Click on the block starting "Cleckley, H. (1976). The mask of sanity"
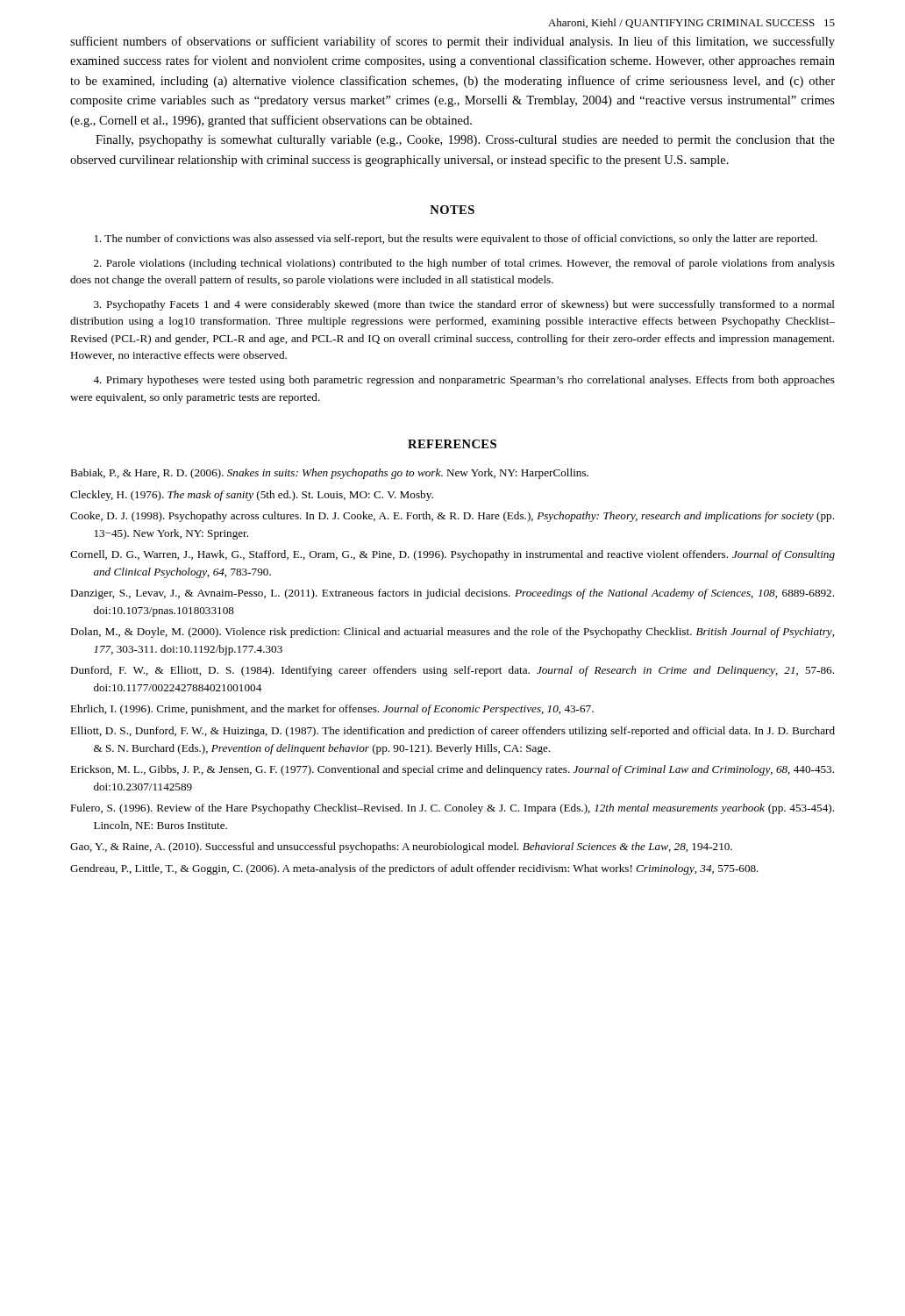The height and width of the screenshot is (1316, 905). tap(252, 494)
